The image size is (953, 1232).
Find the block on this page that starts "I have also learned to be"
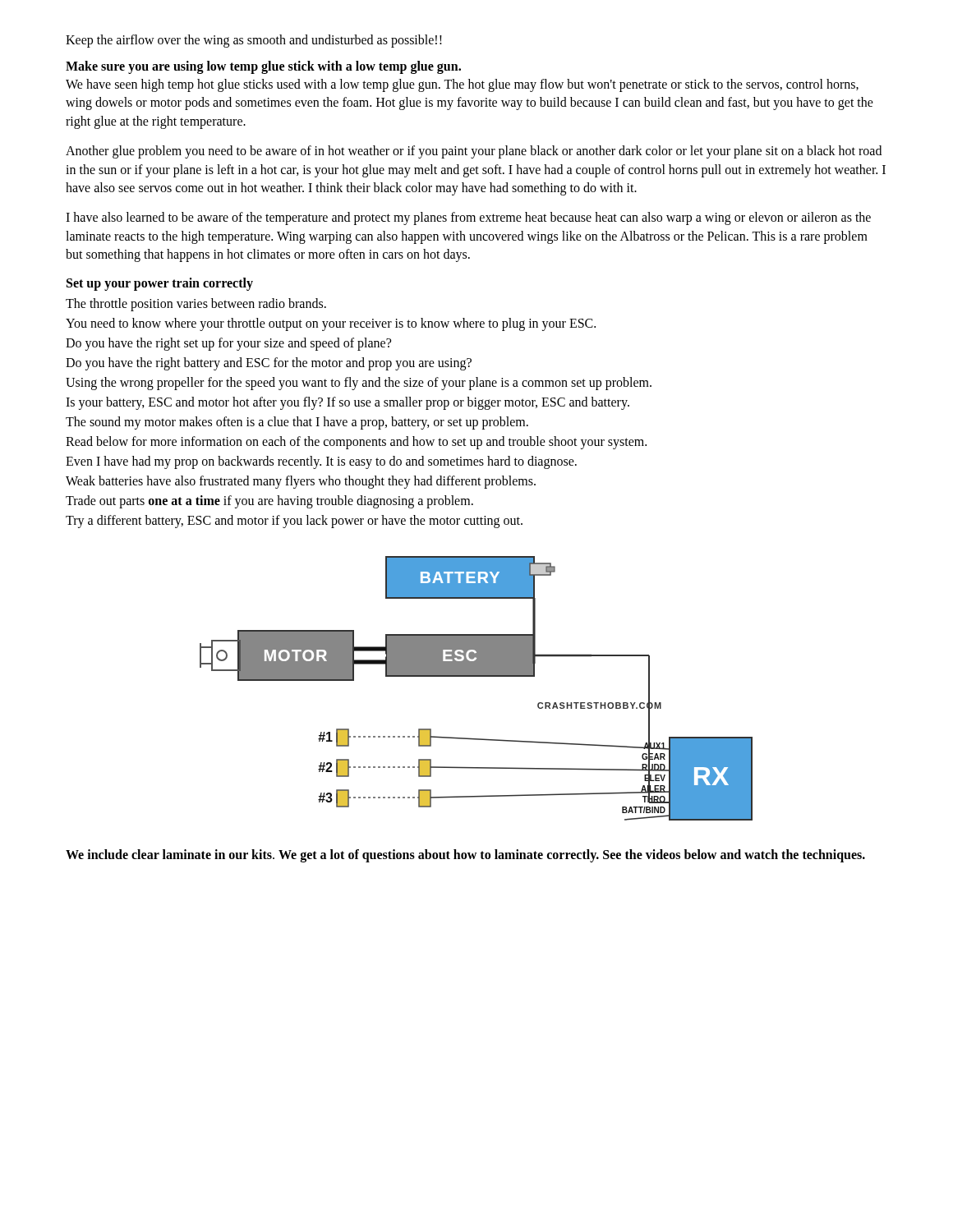[x=468, y=236]
